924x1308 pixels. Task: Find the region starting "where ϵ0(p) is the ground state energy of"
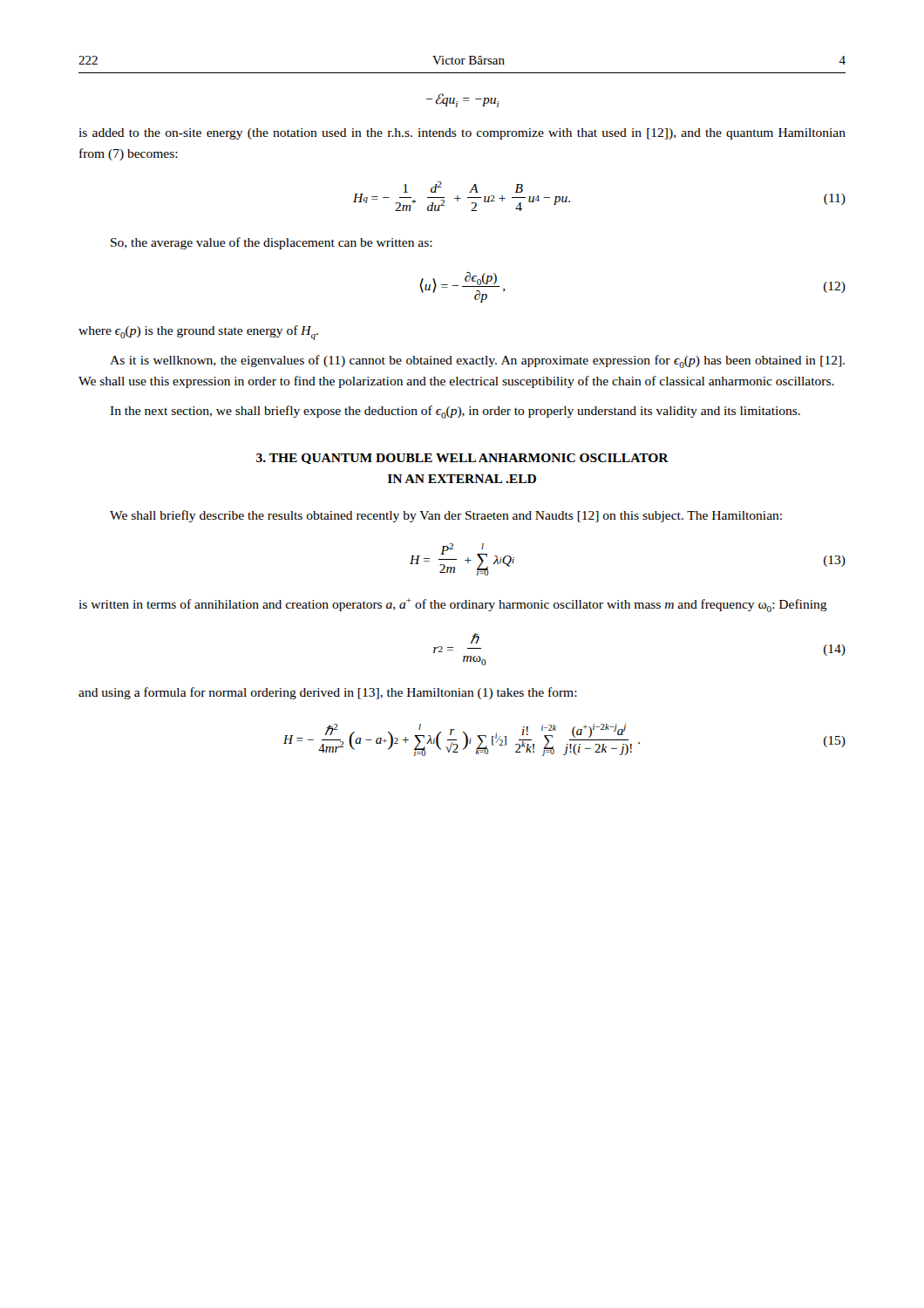[198, 333]
